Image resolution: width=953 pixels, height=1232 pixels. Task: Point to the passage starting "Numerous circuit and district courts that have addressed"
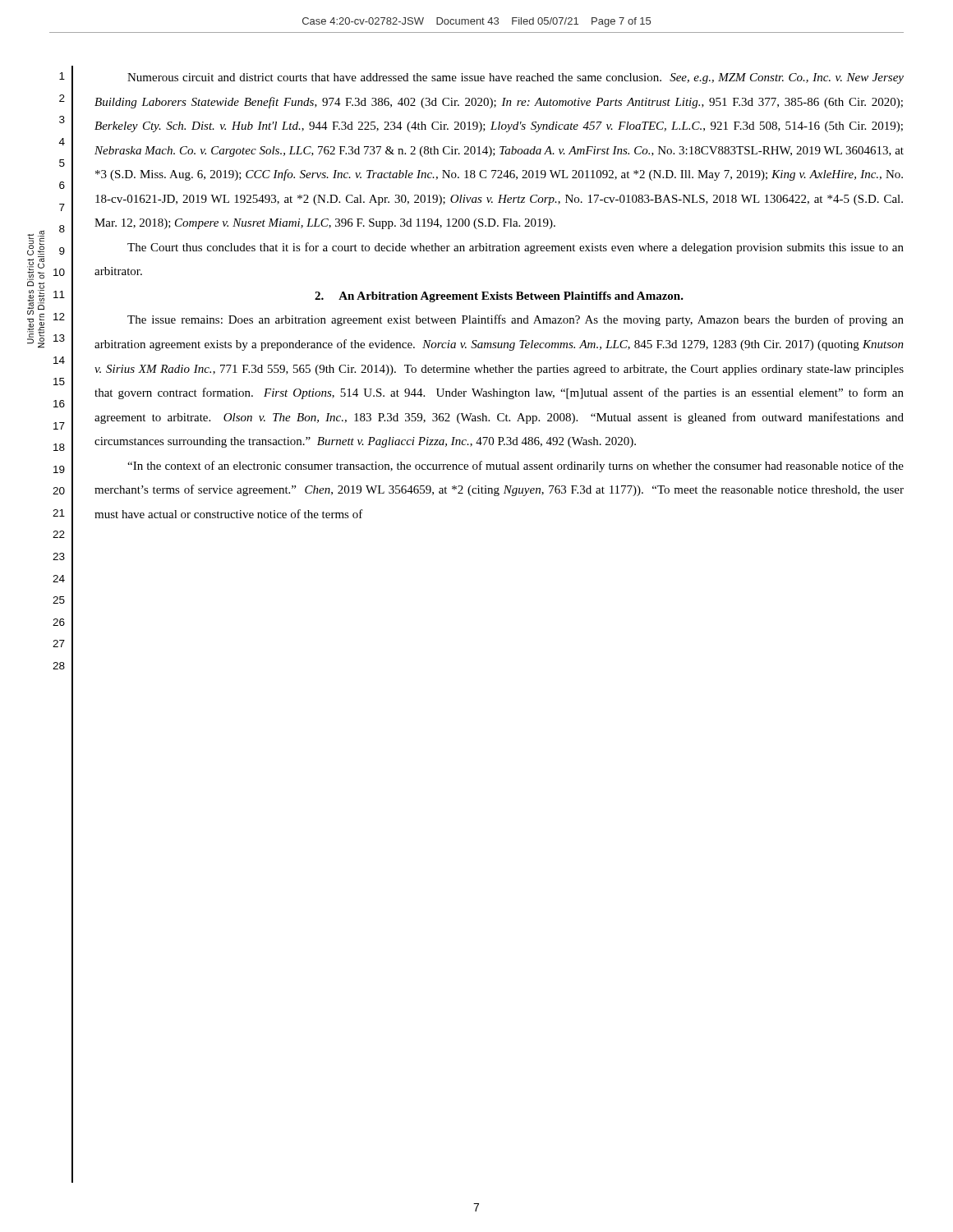pyautogui.click(x=499, y=151)
